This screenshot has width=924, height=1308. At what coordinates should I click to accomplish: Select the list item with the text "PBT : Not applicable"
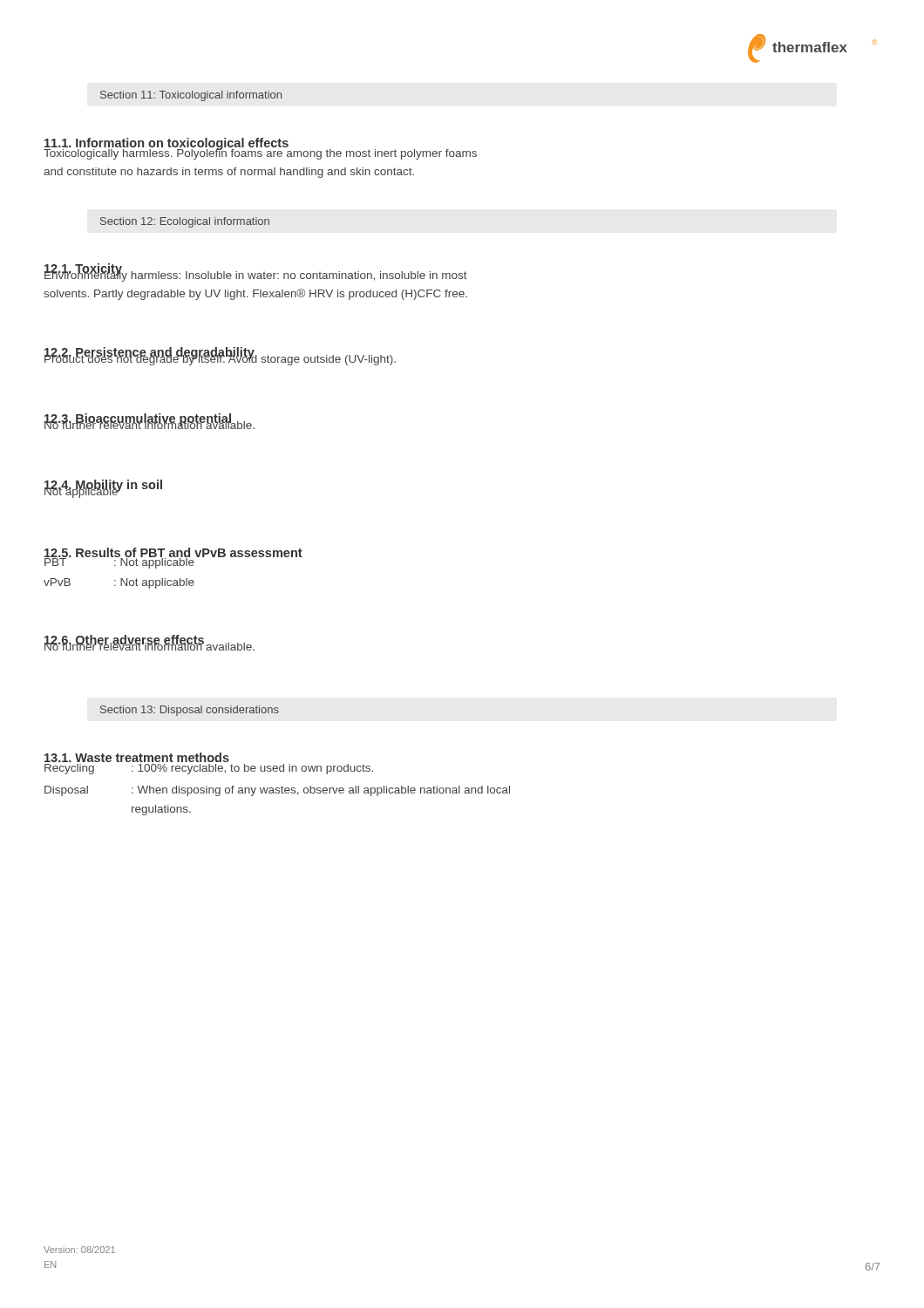tap(173, 561)
